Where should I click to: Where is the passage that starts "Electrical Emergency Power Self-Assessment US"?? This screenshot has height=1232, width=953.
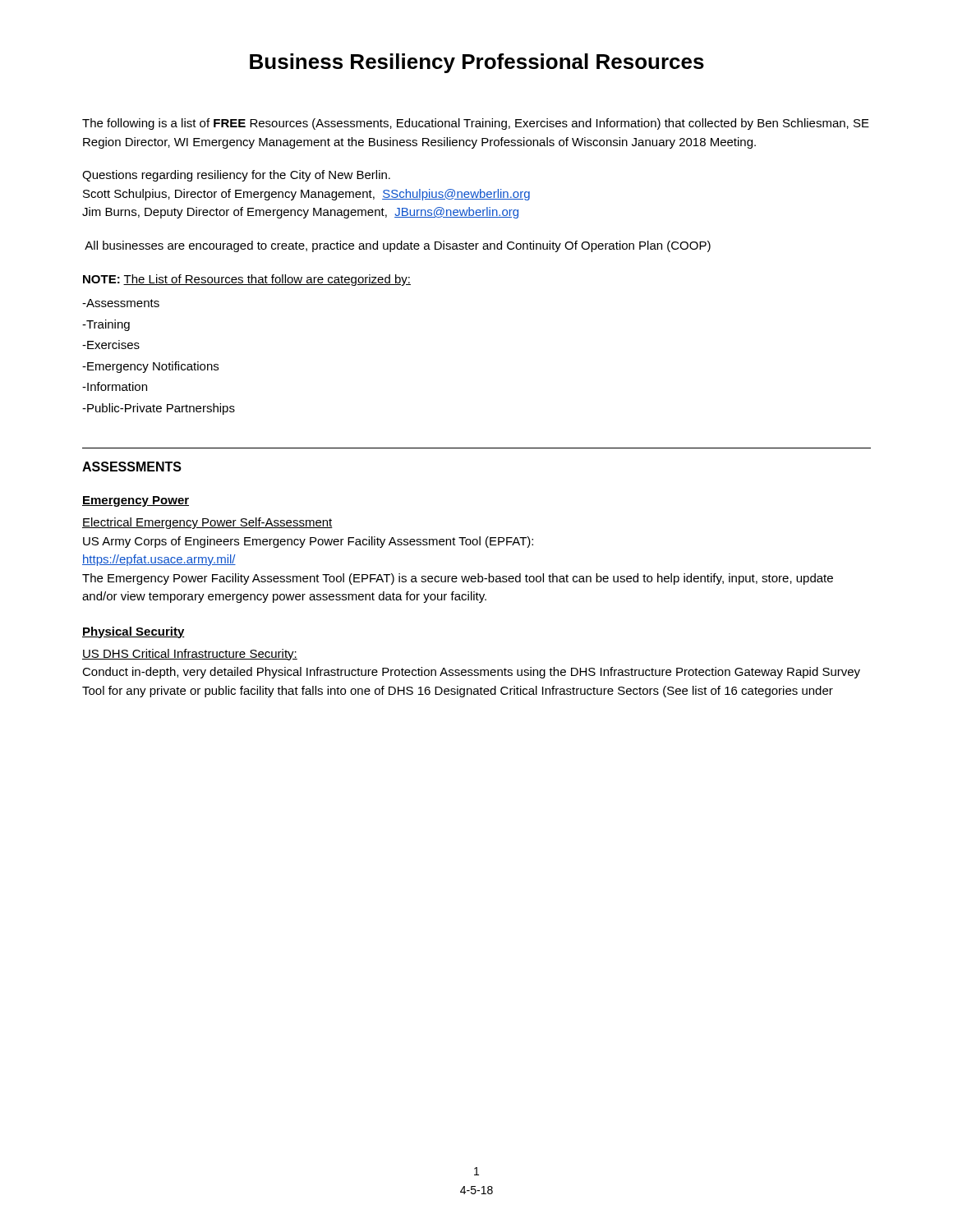207,523
